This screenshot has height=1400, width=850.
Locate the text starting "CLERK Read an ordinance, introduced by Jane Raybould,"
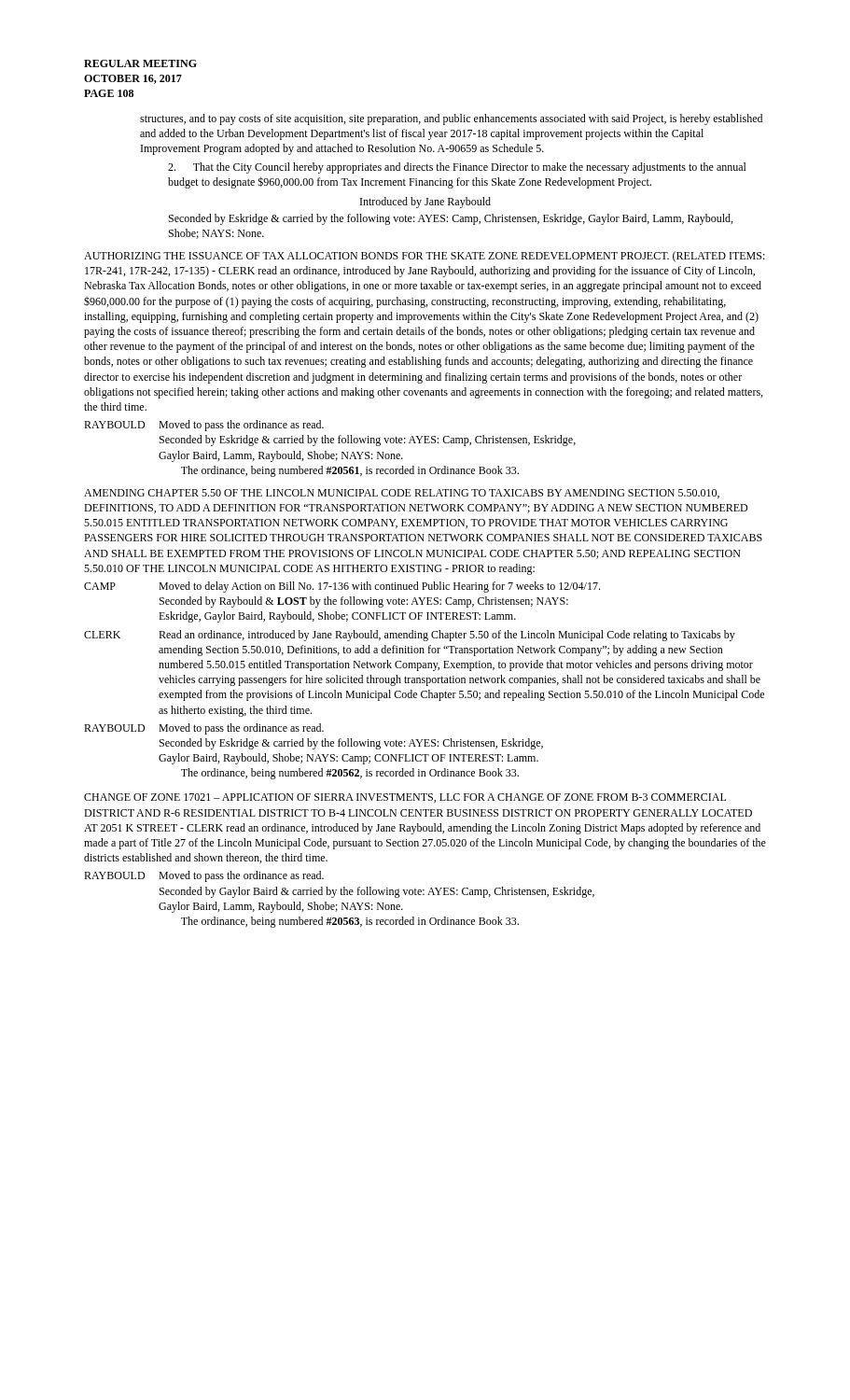(x=425, y=672)
